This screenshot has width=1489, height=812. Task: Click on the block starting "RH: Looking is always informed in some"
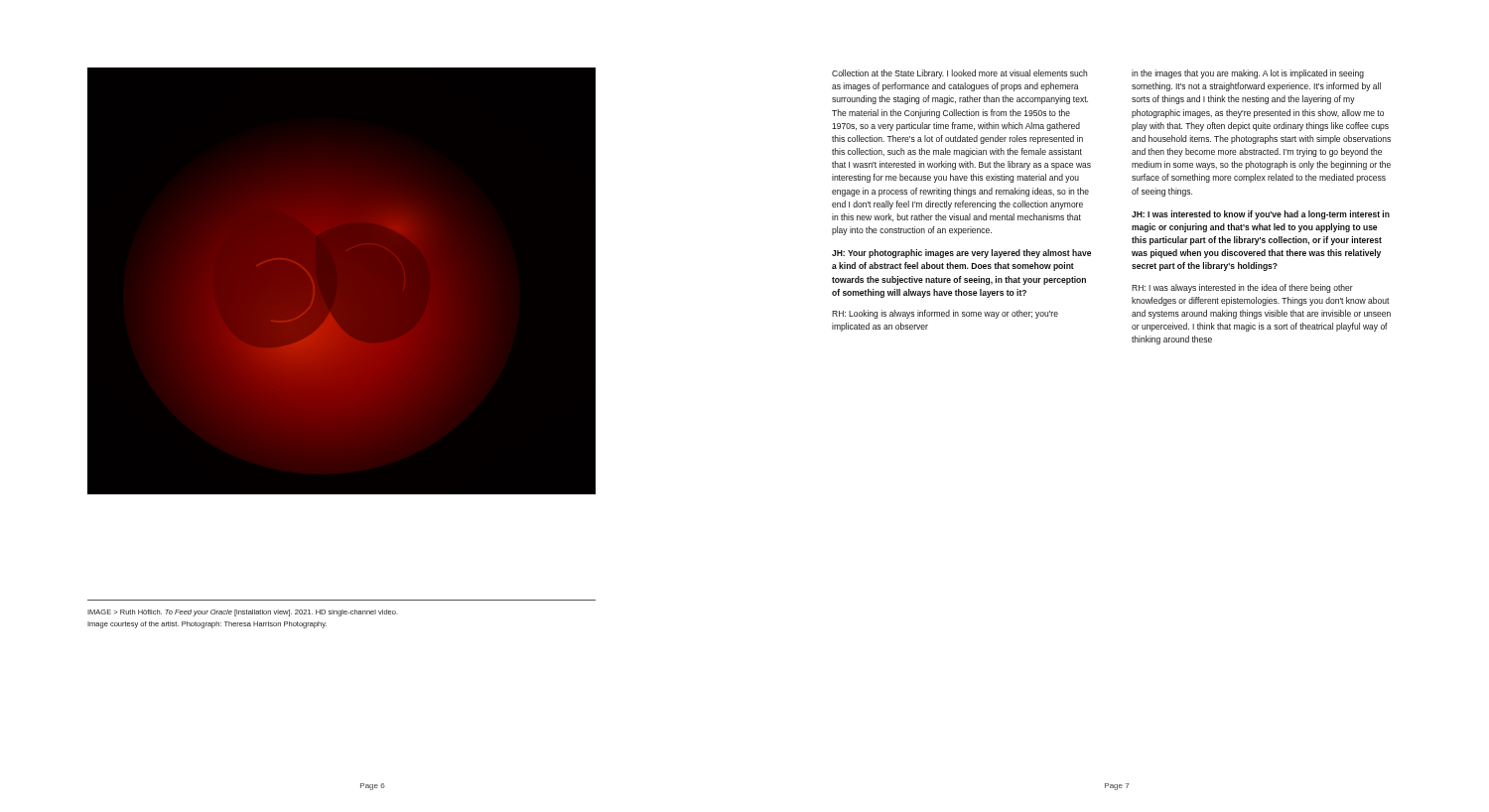(962, 321)
